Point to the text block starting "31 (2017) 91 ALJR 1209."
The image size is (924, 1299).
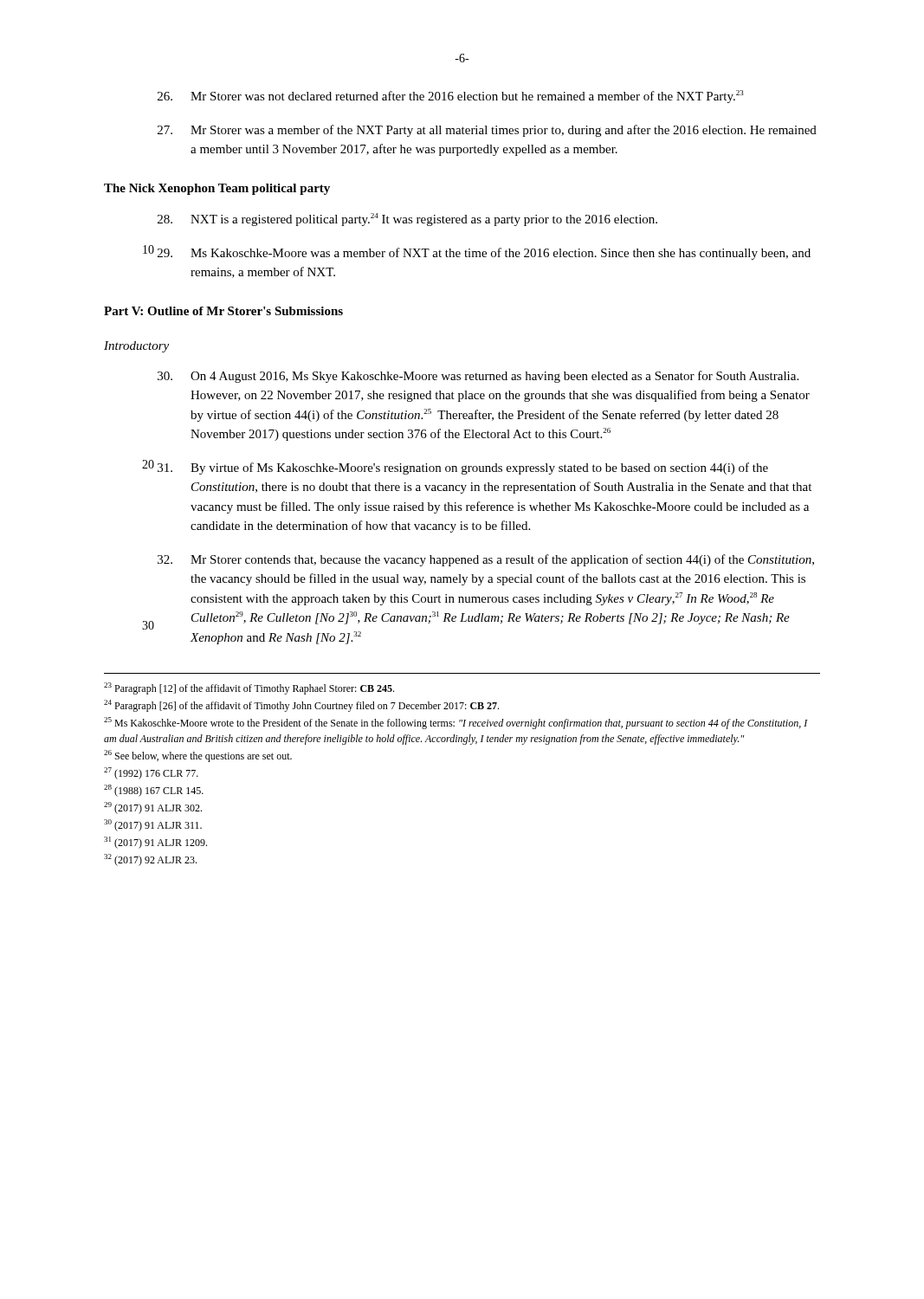click(x=156, y=842)
